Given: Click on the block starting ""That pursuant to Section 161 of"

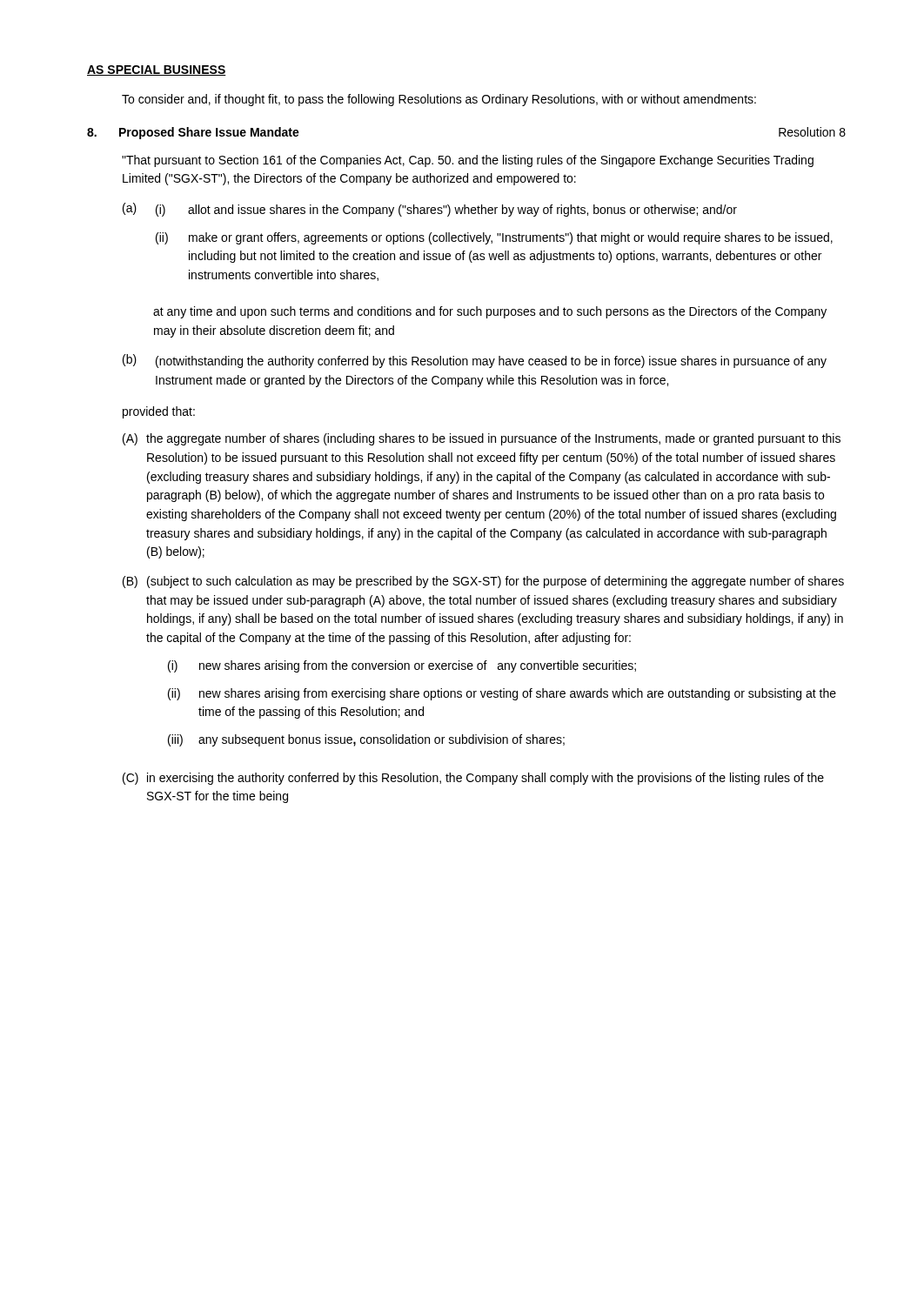Looking at the screenshot, I should (468, 169).
